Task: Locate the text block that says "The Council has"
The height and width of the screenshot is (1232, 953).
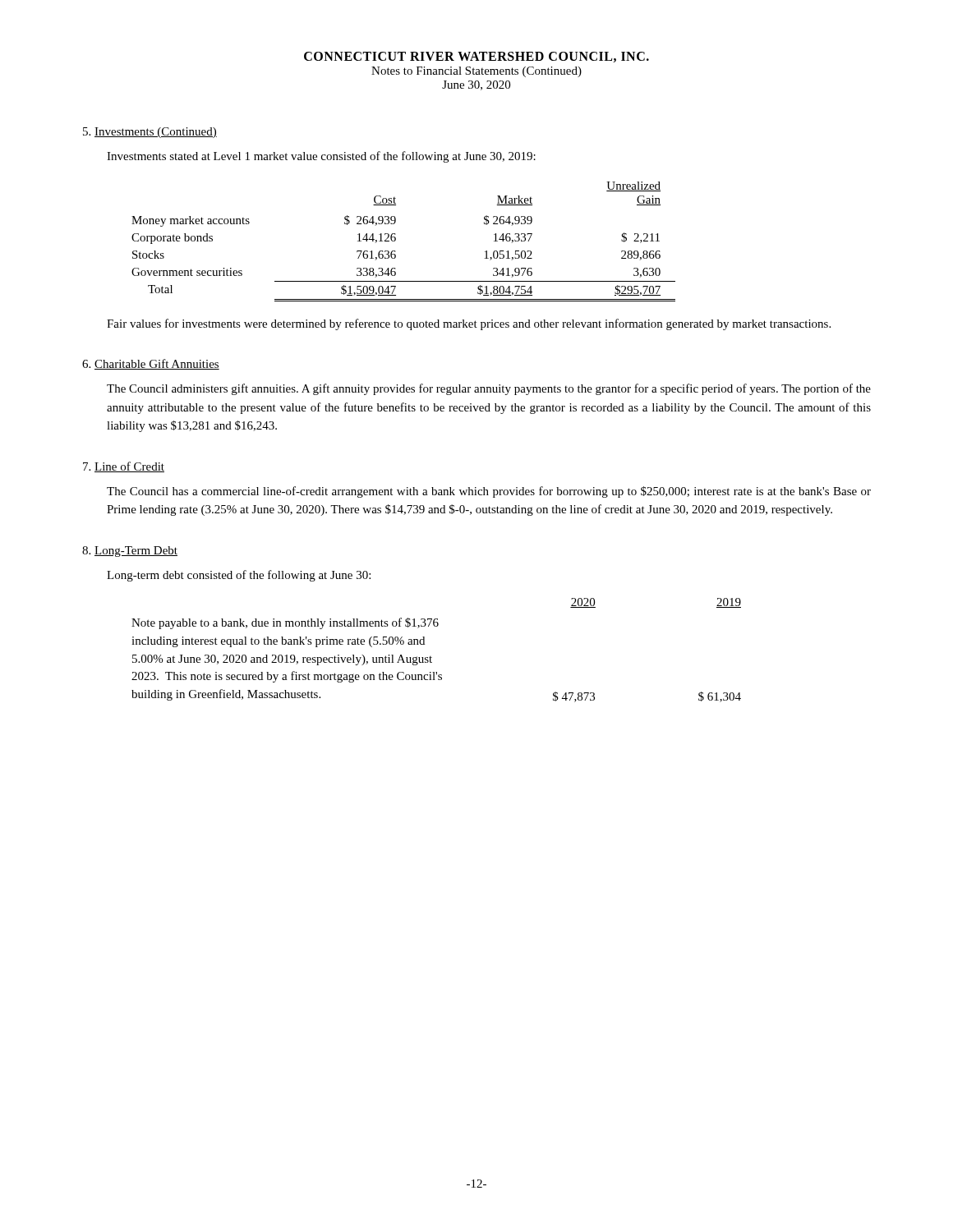Action: click(489, 500)
